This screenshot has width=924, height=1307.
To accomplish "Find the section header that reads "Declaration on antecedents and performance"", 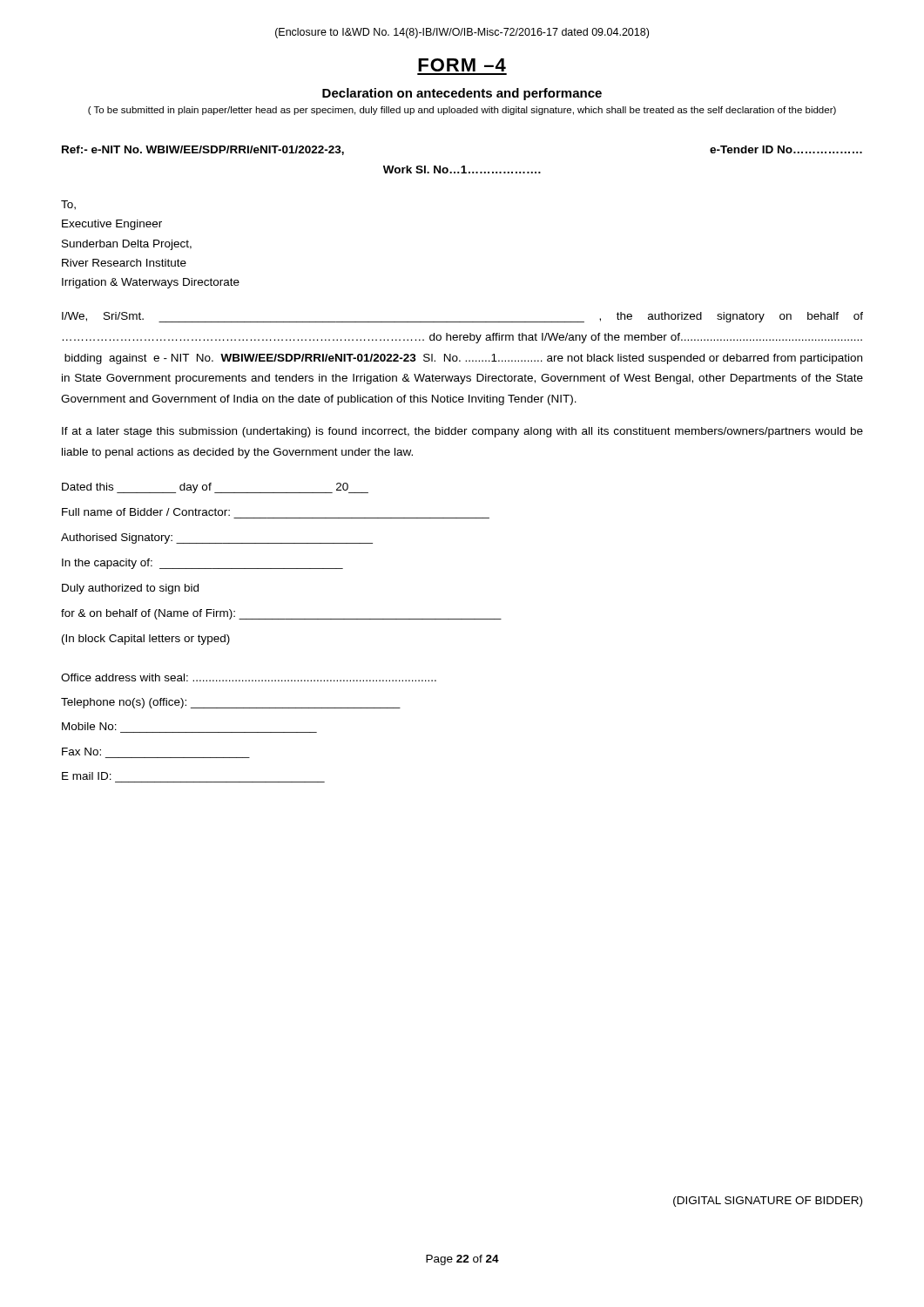I will coord(462,93).
